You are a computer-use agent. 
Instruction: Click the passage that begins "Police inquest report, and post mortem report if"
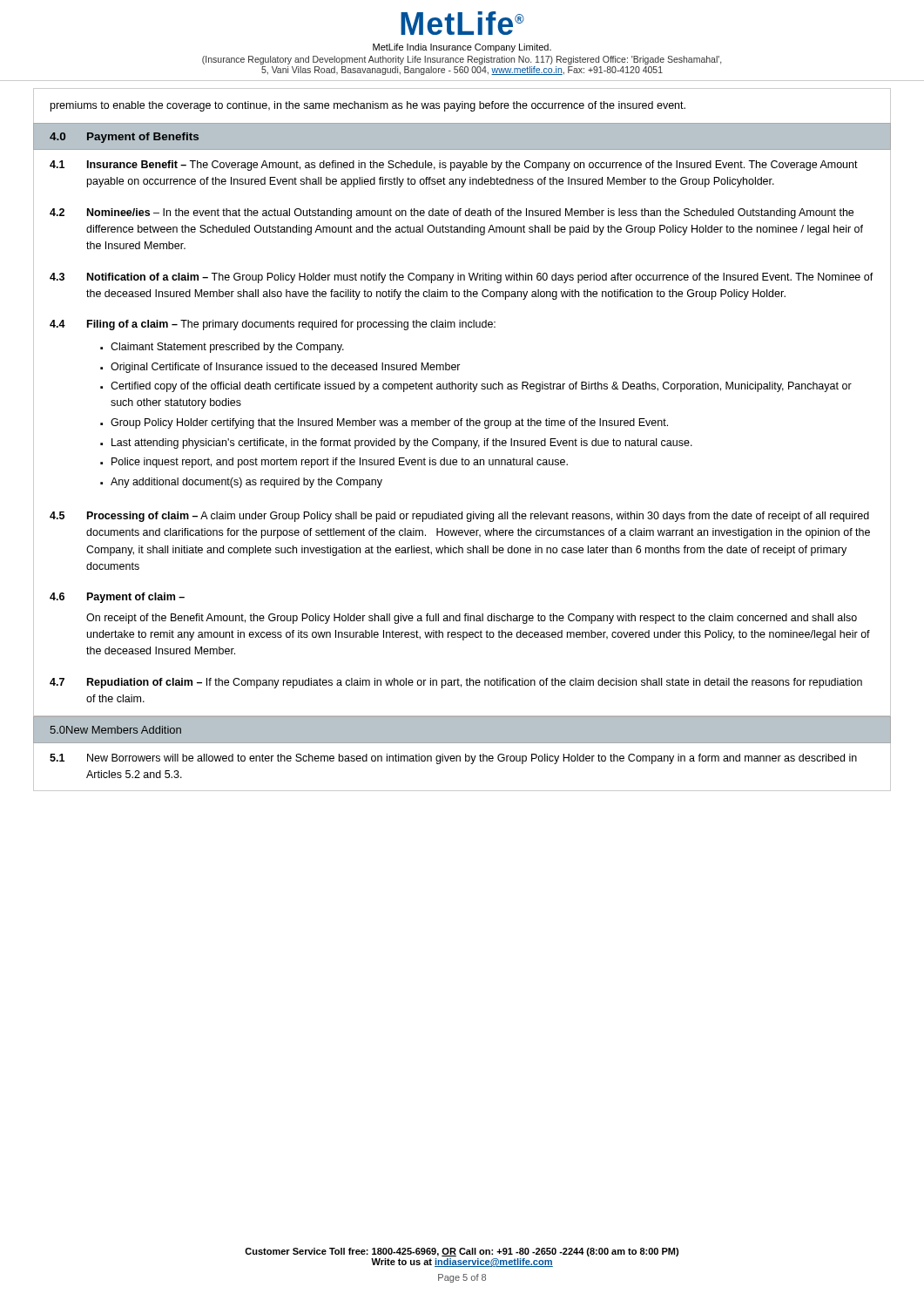point(340,462)
